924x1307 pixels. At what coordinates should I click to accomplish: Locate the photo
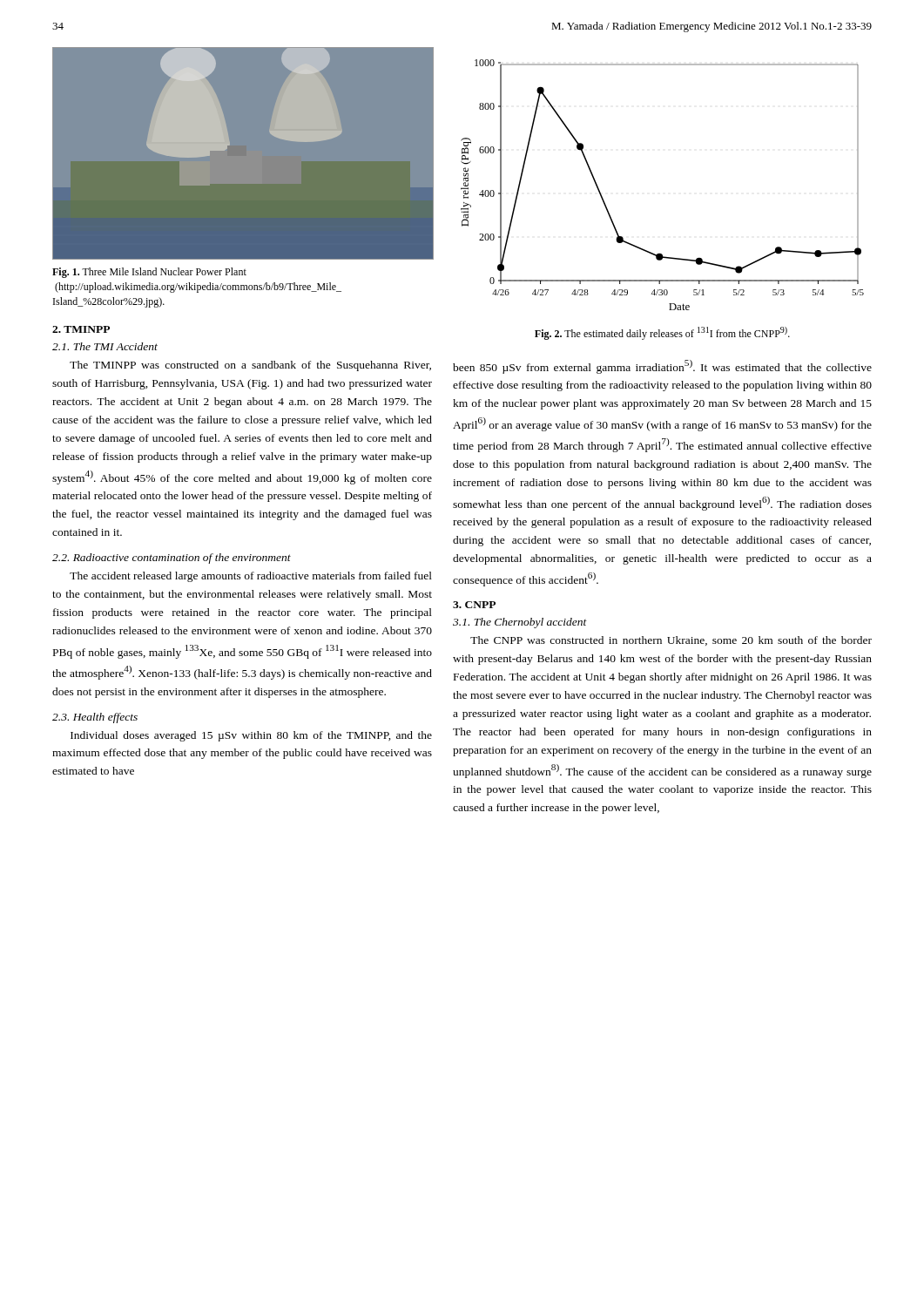pyautogui.click(x=243, y=153)
